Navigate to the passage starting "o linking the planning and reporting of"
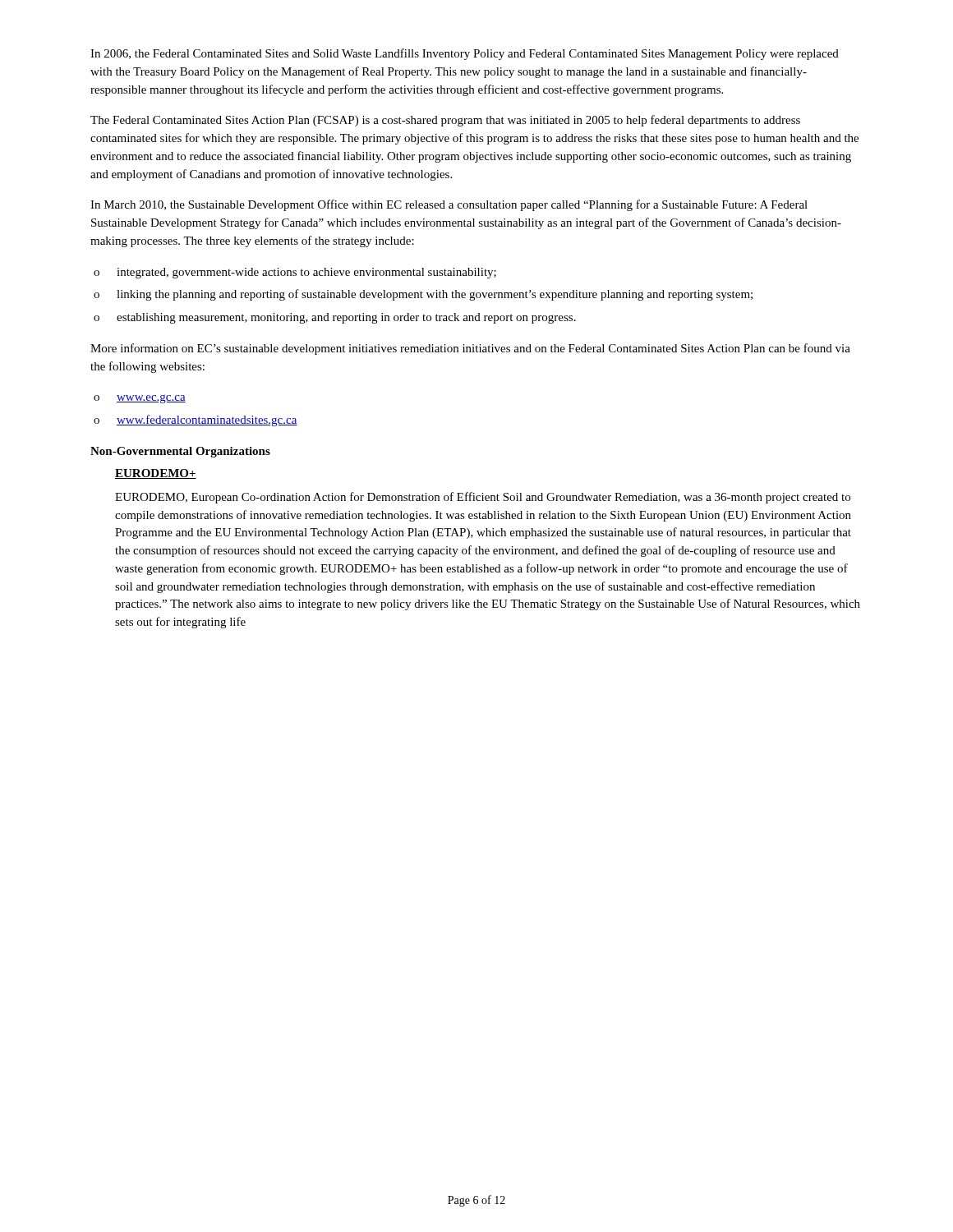 (x=476, y=295)
